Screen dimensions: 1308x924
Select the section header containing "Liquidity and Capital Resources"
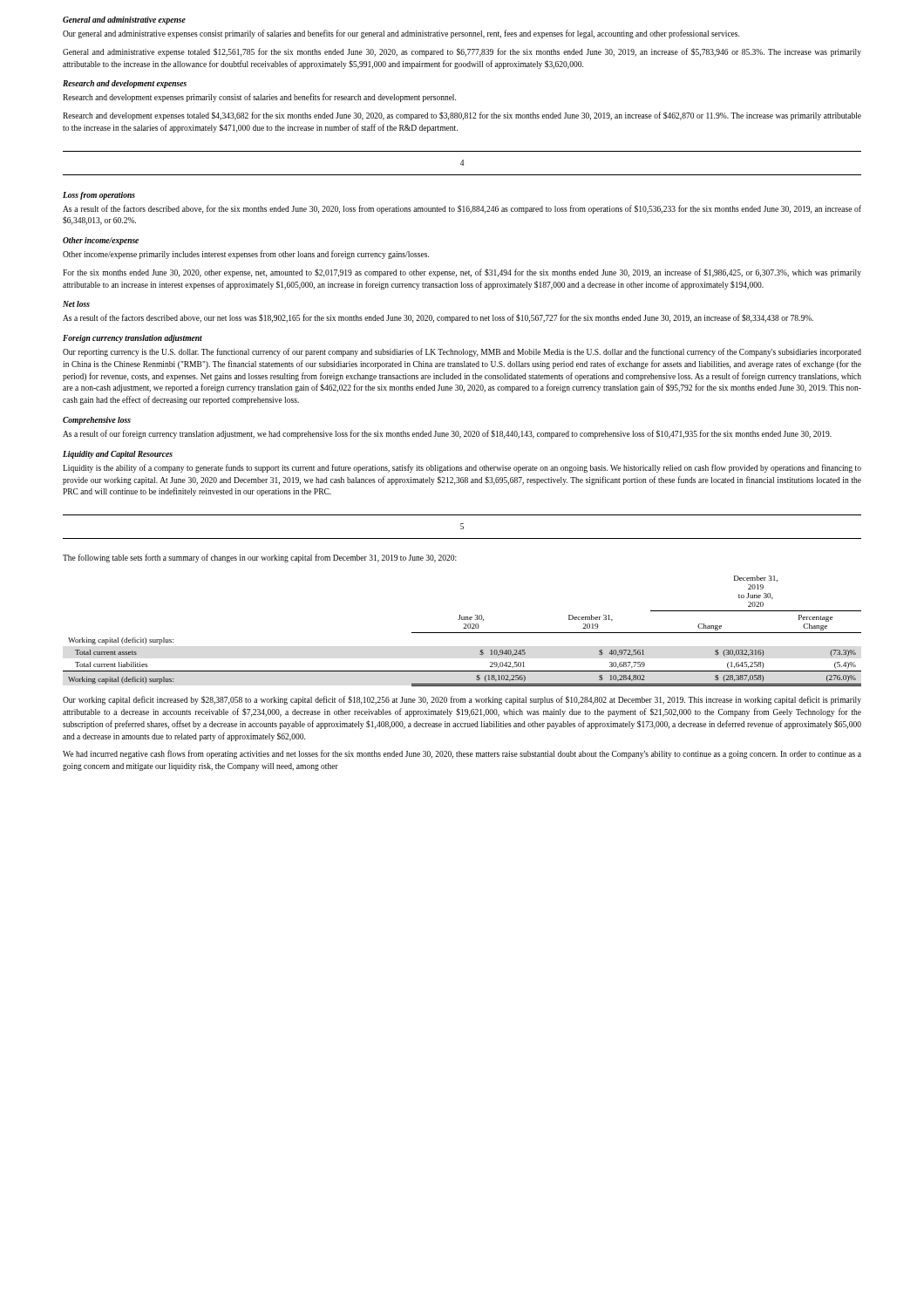118,454
